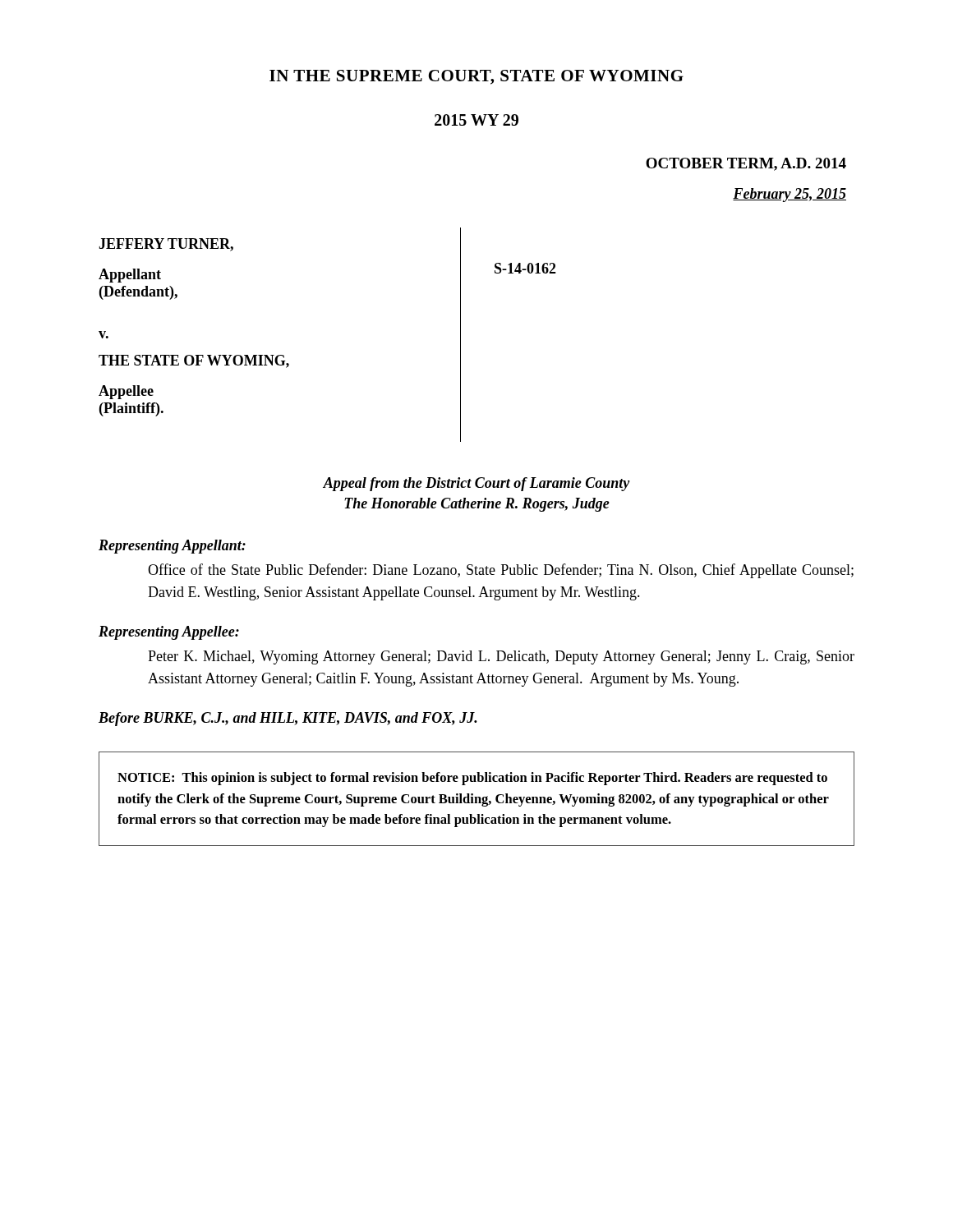Find "Appellee (Plaintiff)." on this page
The width and height of the screenshot is (953, 1232).
pos(131,400)
